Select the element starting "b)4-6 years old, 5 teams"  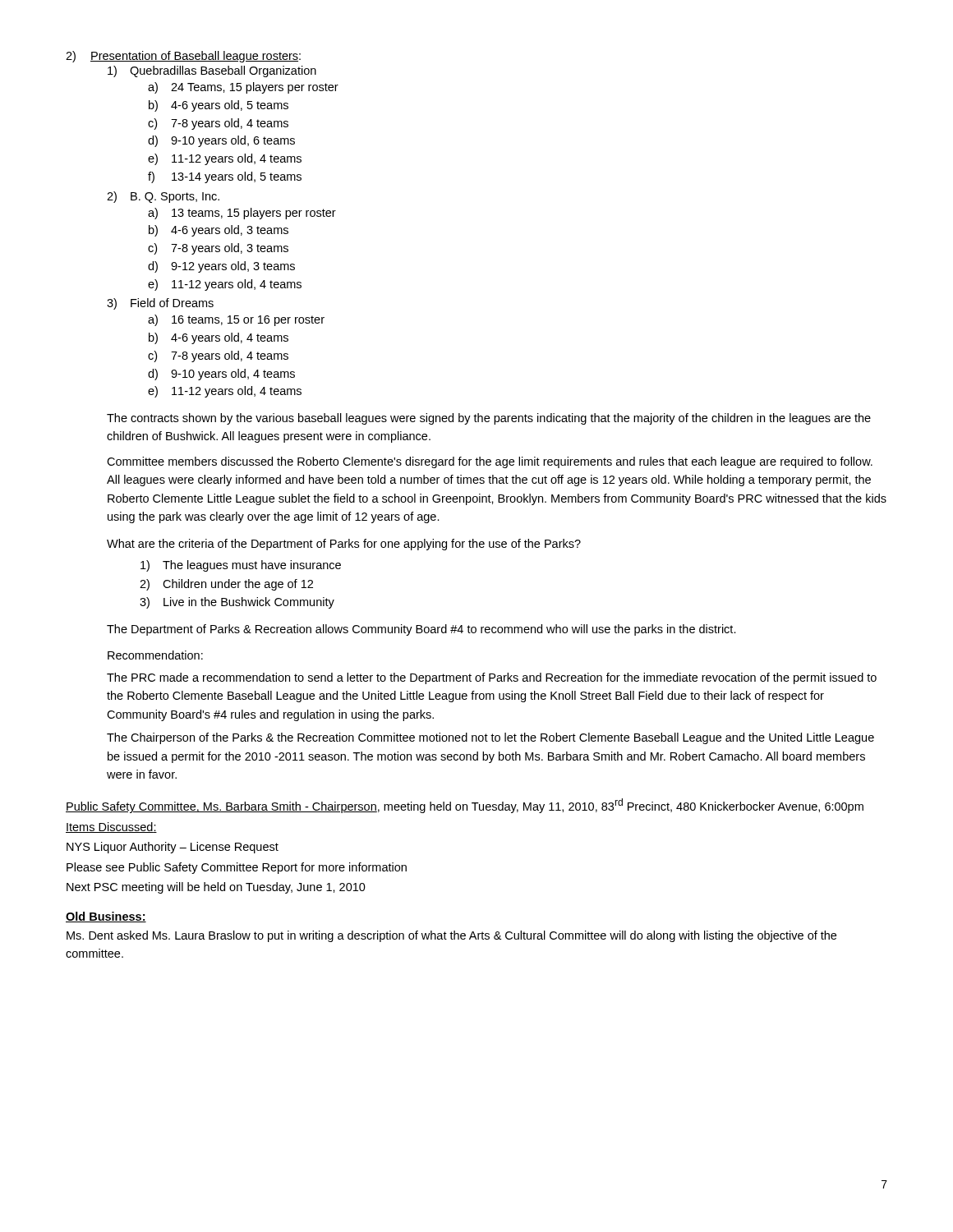tap(218, 106)
